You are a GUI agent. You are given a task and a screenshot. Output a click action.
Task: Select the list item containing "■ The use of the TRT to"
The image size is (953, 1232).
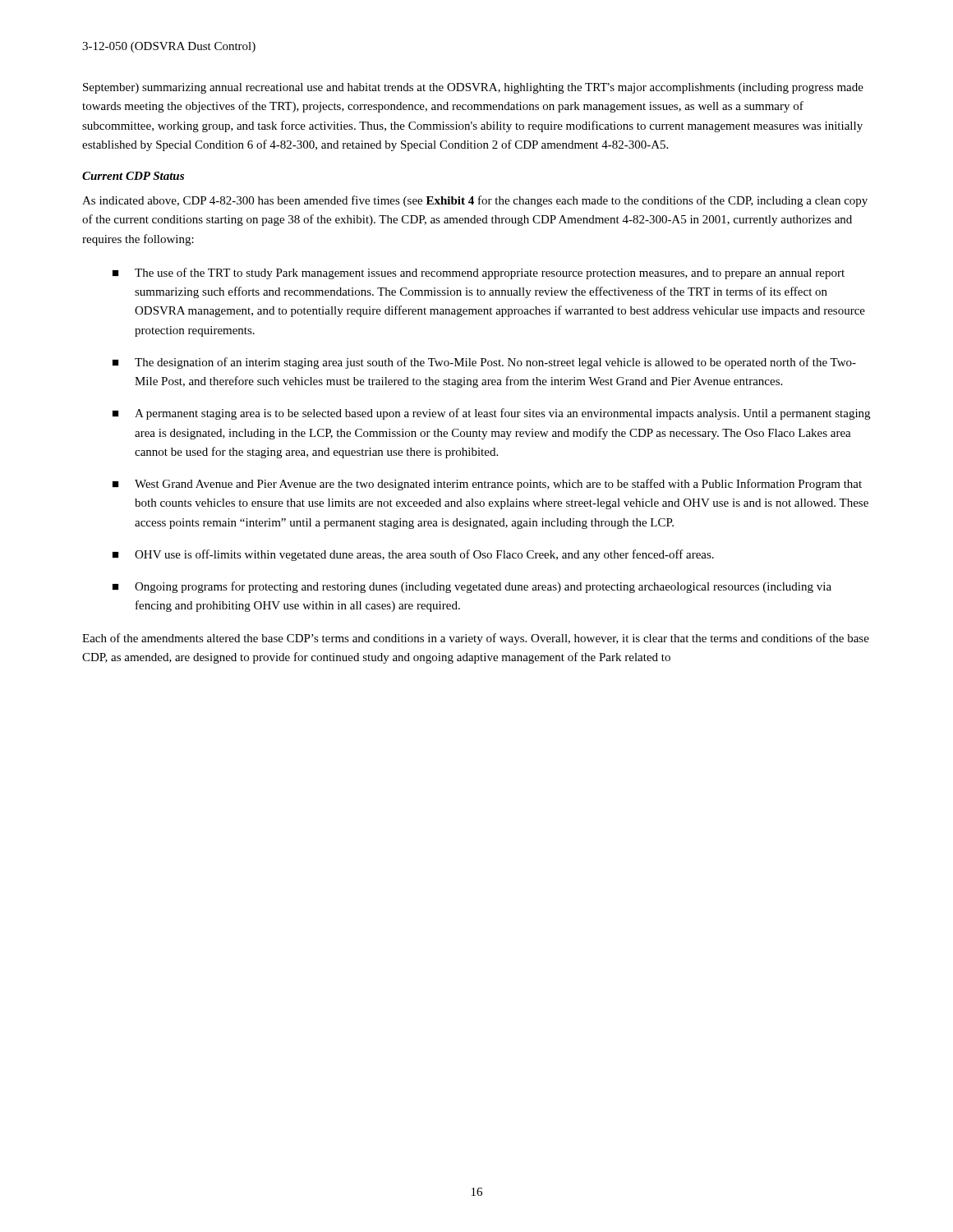point(491,302)
